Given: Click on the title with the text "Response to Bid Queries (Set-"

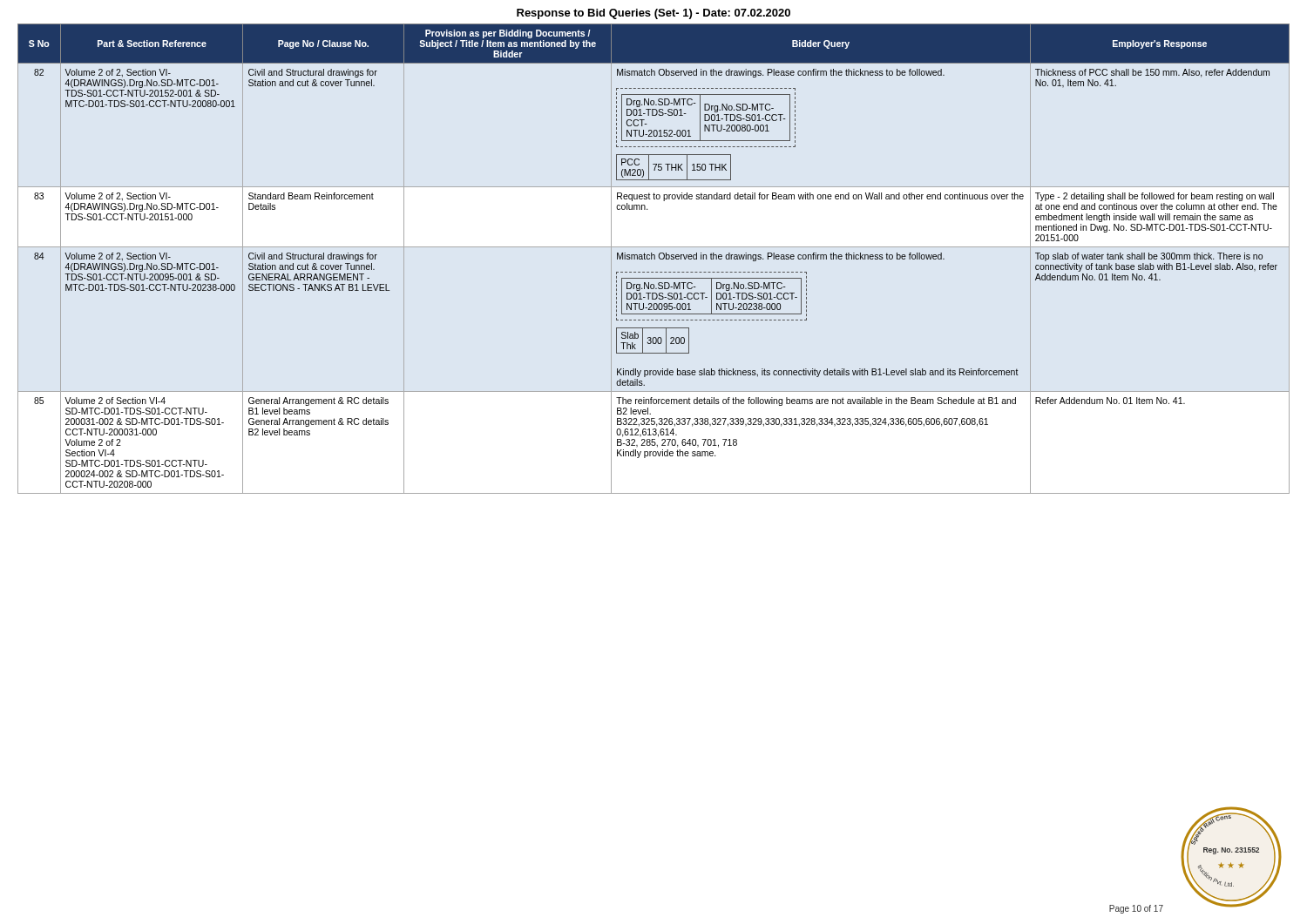Looking at the screenshot, I should pos(654,13).
